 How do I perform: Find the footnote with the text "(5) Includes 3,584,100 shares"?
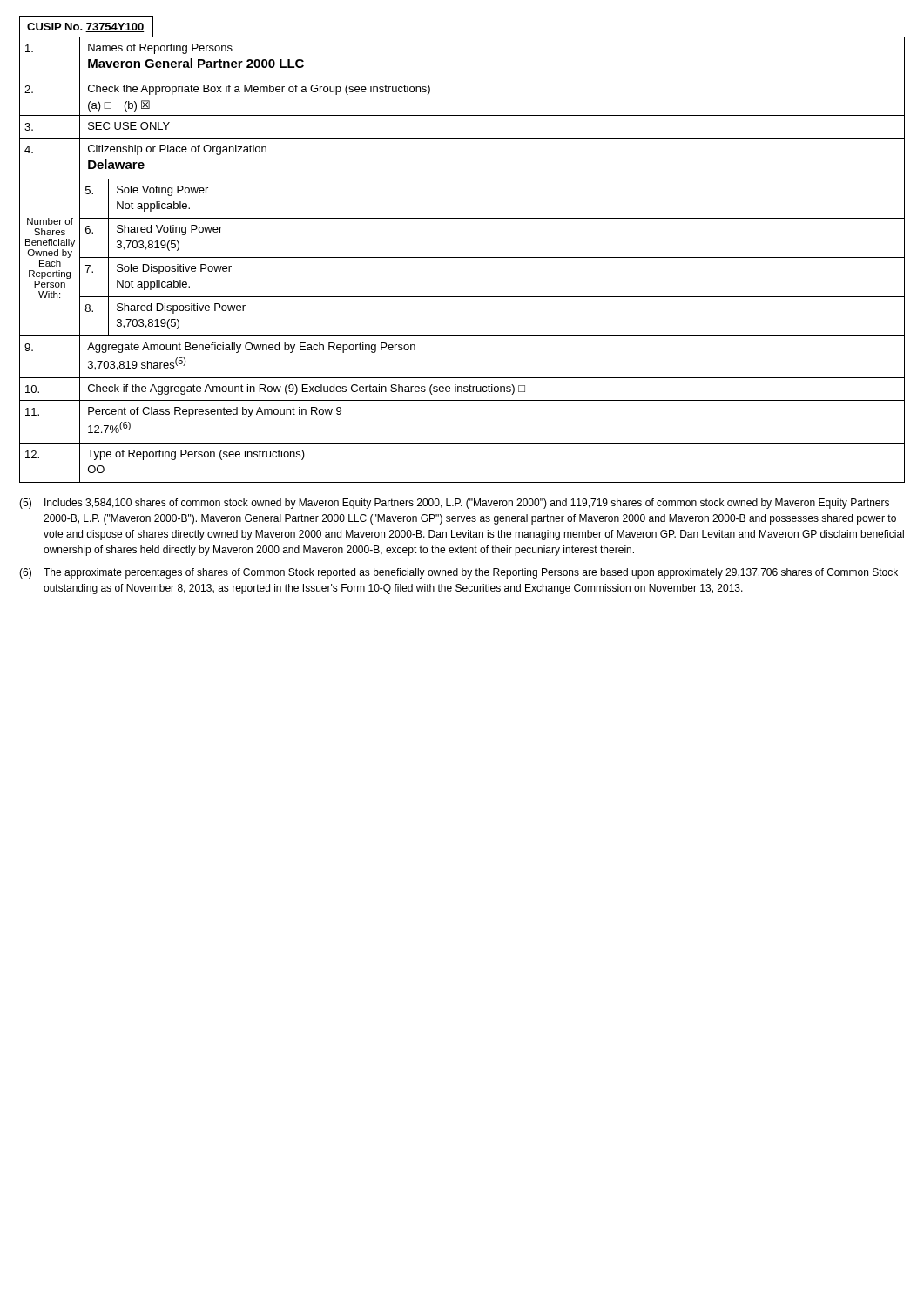[x=462, y=526]
